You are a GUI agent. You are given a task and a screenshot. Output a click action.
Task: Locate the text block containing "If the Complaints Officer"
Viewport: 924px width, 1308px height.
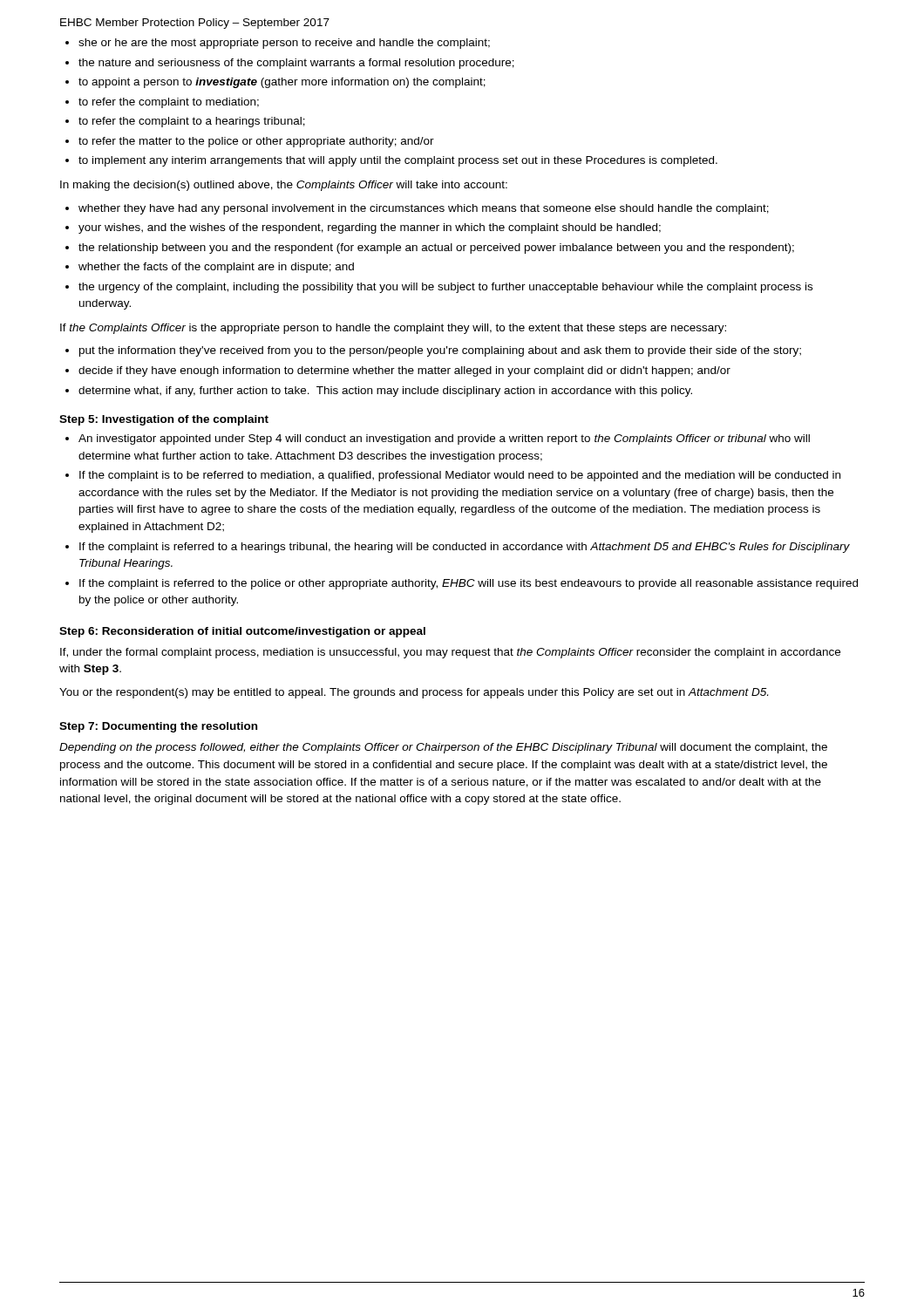point(393,327)
